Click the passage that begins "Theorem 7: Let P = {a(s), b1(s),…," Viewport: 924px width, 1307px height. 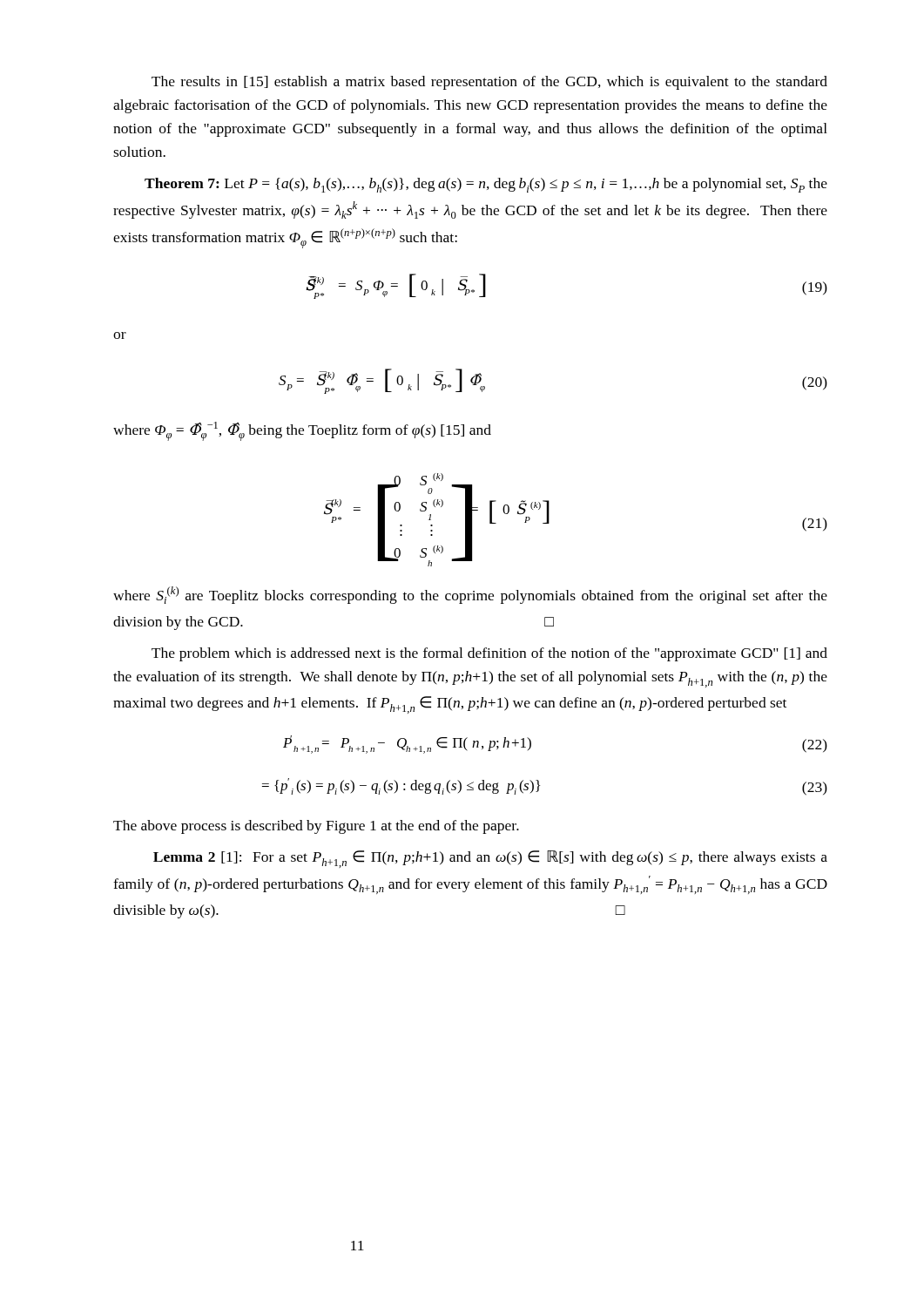click(470, 212)
